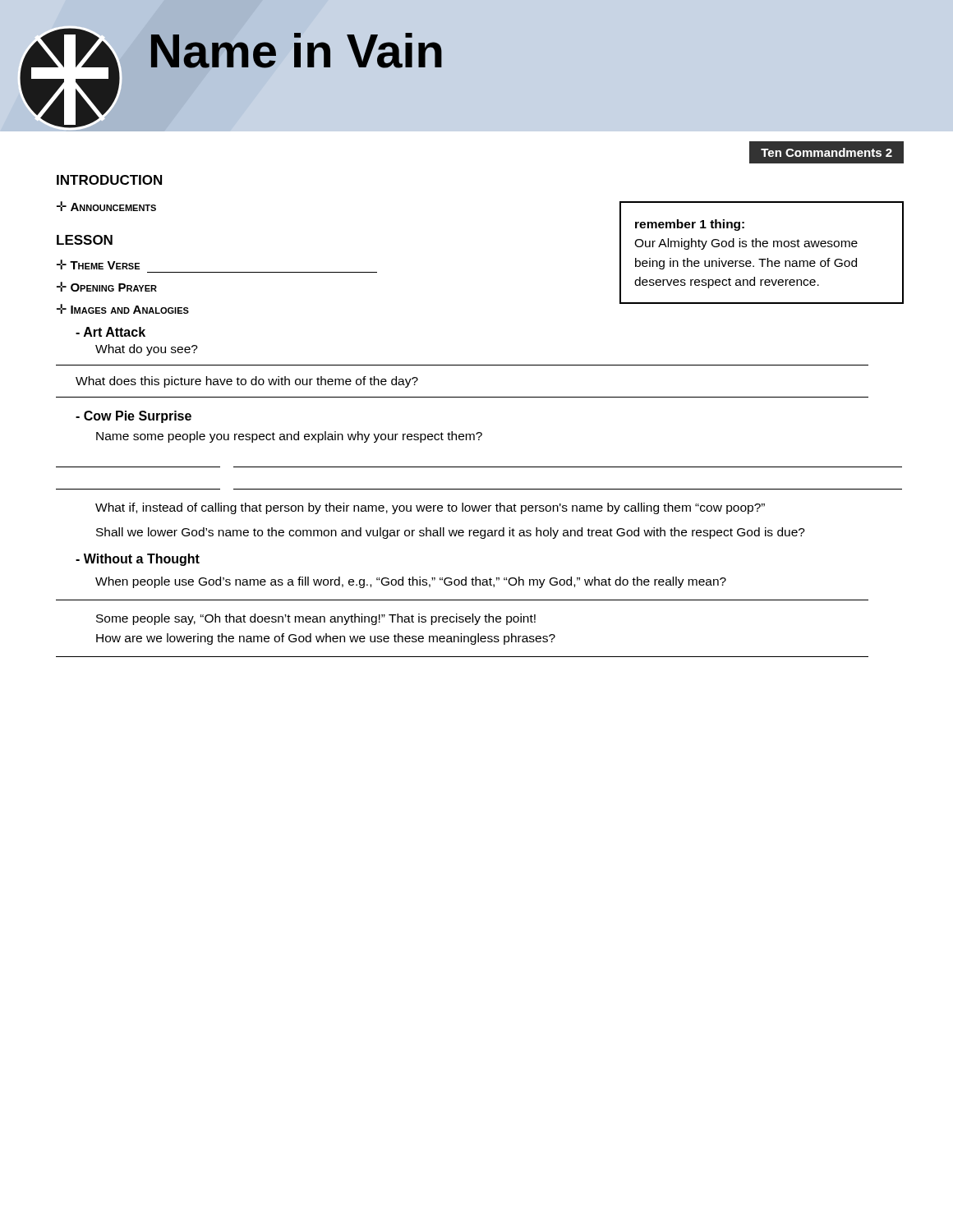The width and height of the screenshot is (953, 1232).
Task: Select the section header with the text "- Cow Pie Surprise"
Action: point(134,416)
